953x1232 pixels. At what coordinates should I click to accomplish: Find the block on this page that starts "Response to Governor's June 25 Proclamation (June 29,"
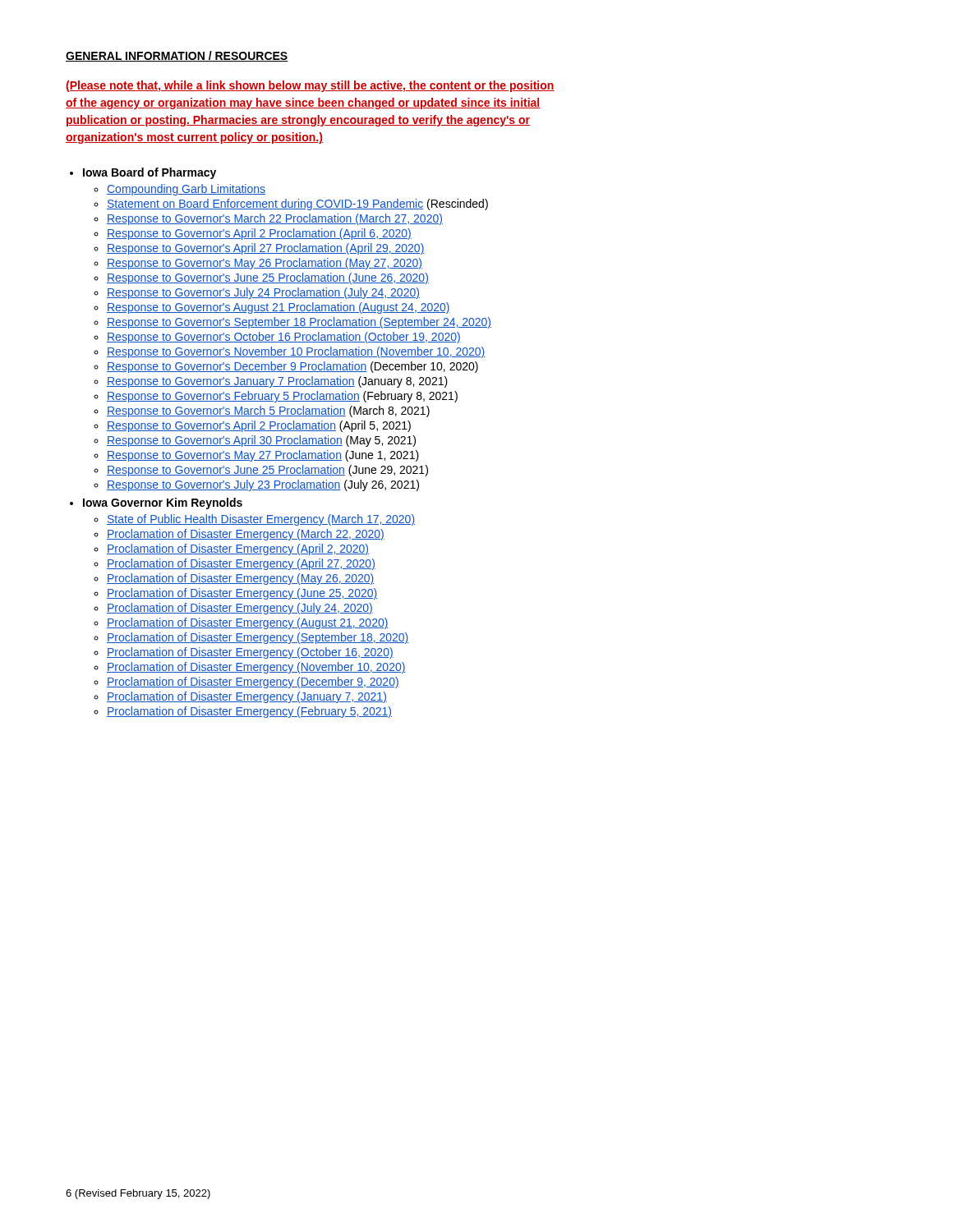pos(268,470)
